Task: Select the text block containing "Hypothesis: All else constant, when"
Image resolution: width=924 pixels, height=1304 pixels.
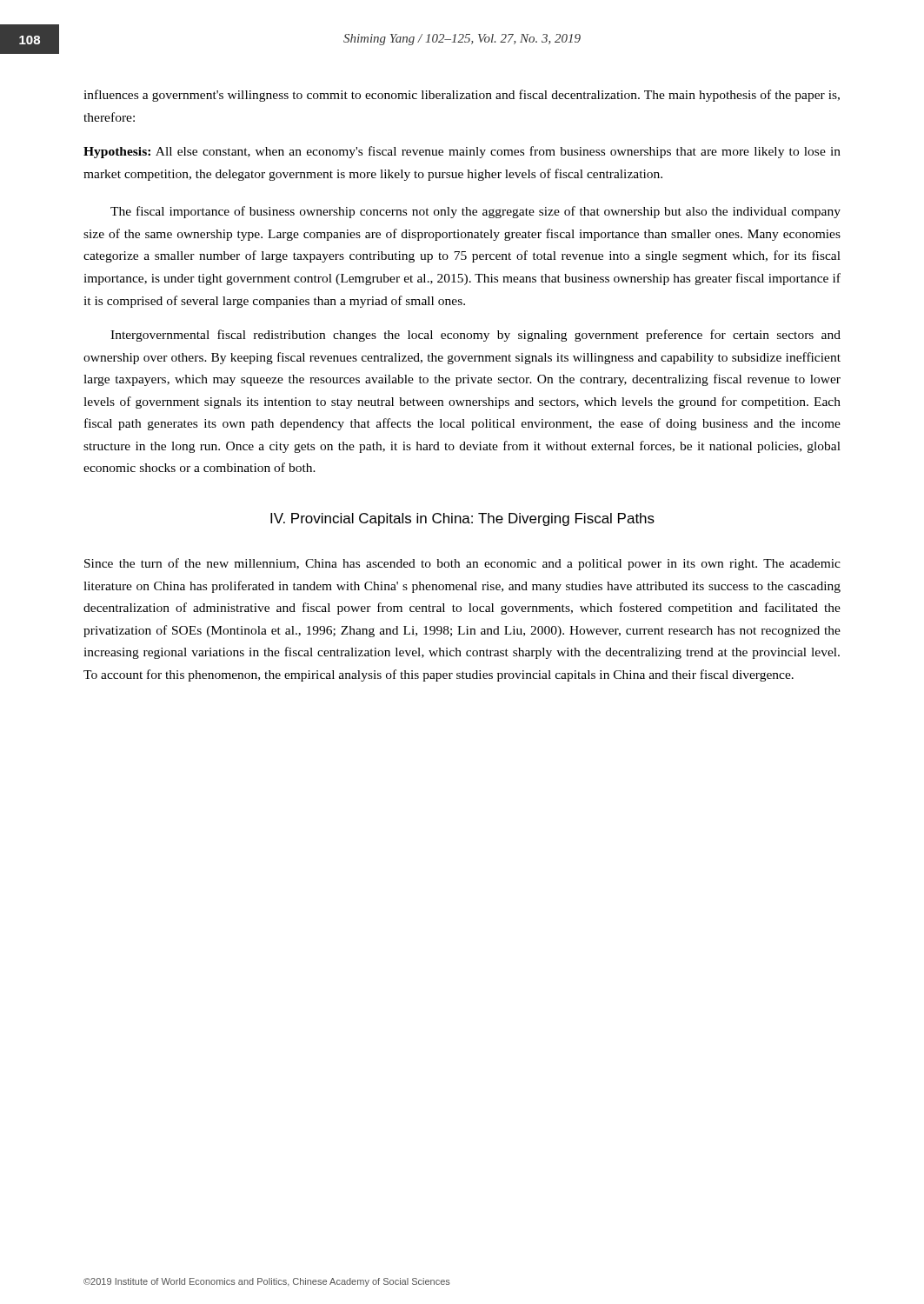Action: tap(462, 162)
